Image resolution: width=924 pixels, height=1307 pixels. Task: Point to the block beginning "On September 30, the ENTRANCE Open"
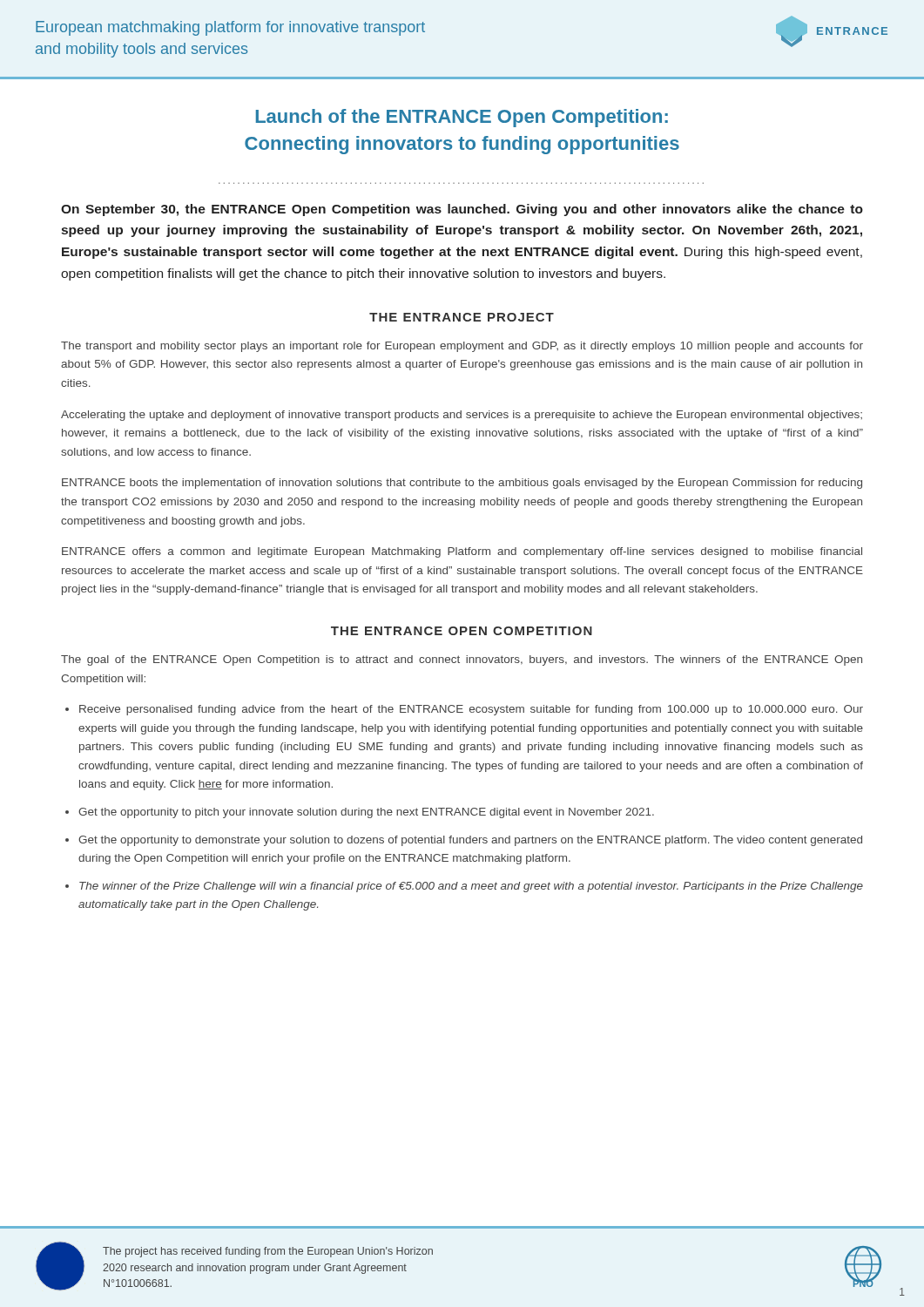click(x=462, y=241)
